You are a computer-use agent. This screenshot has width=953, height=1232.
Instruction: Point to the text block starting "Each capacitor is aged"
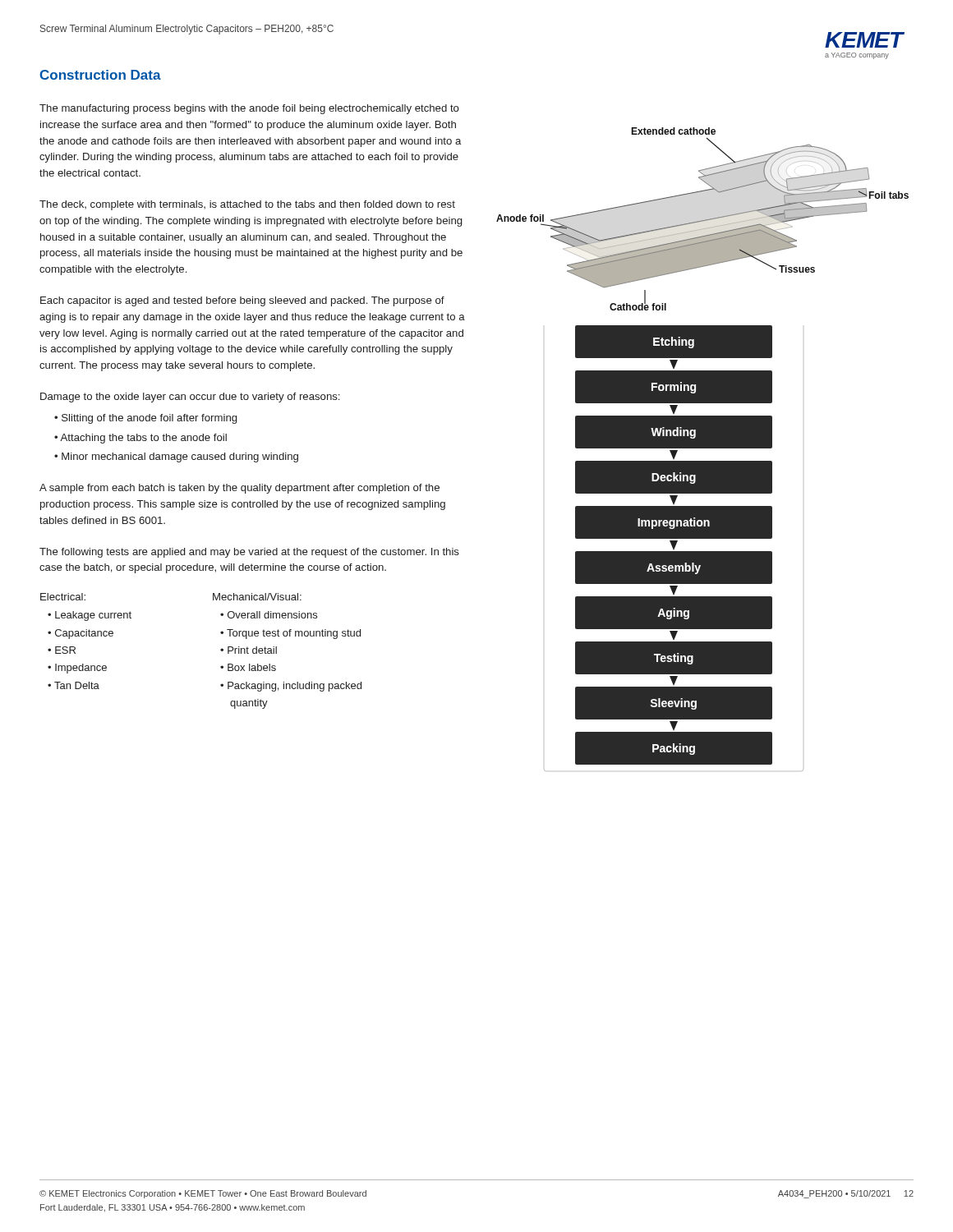pyautogui.click(x=253, y=333)
